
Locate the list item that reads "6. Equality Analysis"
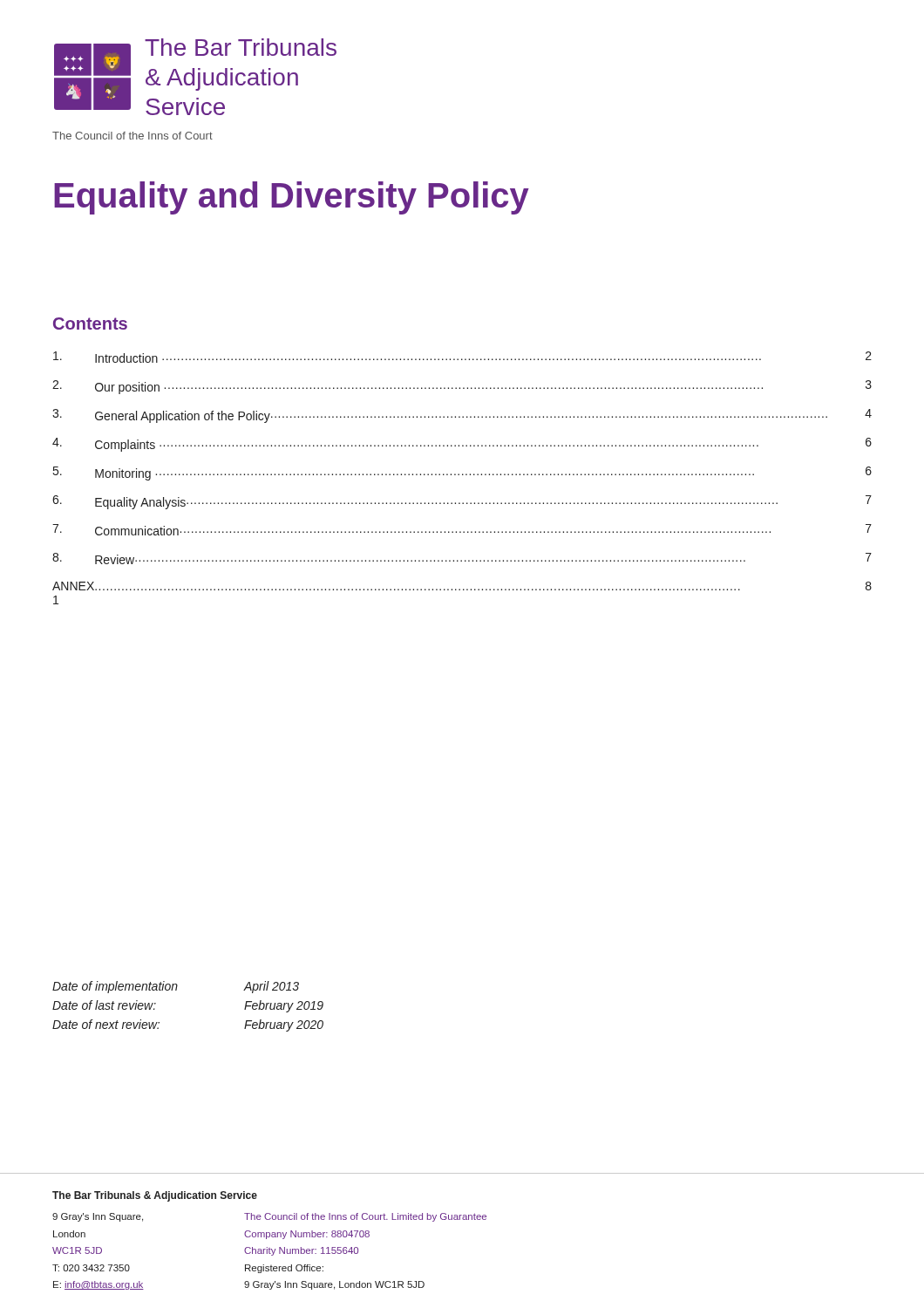click(462, 501)
